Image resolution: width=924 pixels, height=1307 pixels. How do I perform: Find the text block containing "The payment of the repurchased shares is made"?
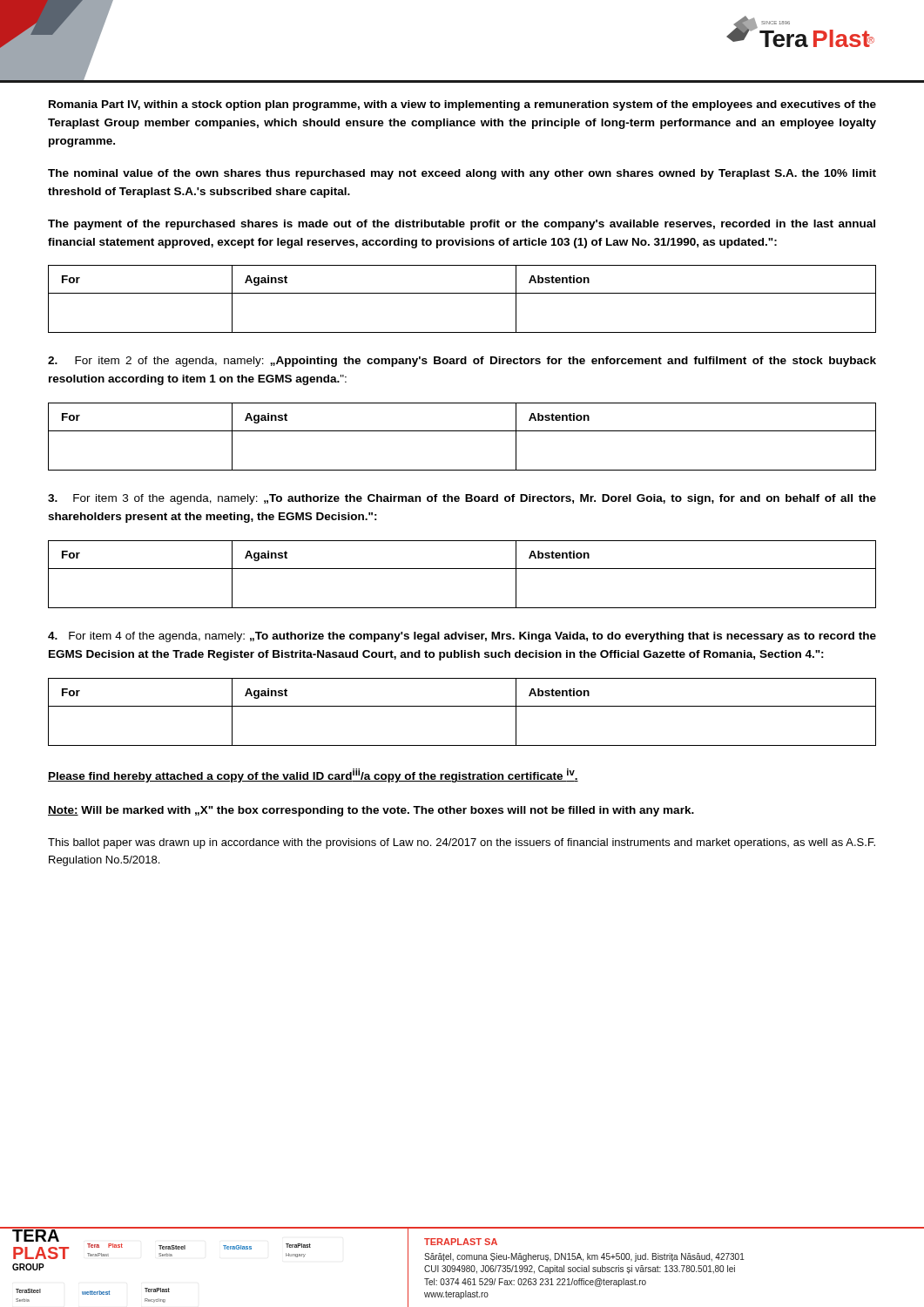pyautogui.click(x=462, y=232)
